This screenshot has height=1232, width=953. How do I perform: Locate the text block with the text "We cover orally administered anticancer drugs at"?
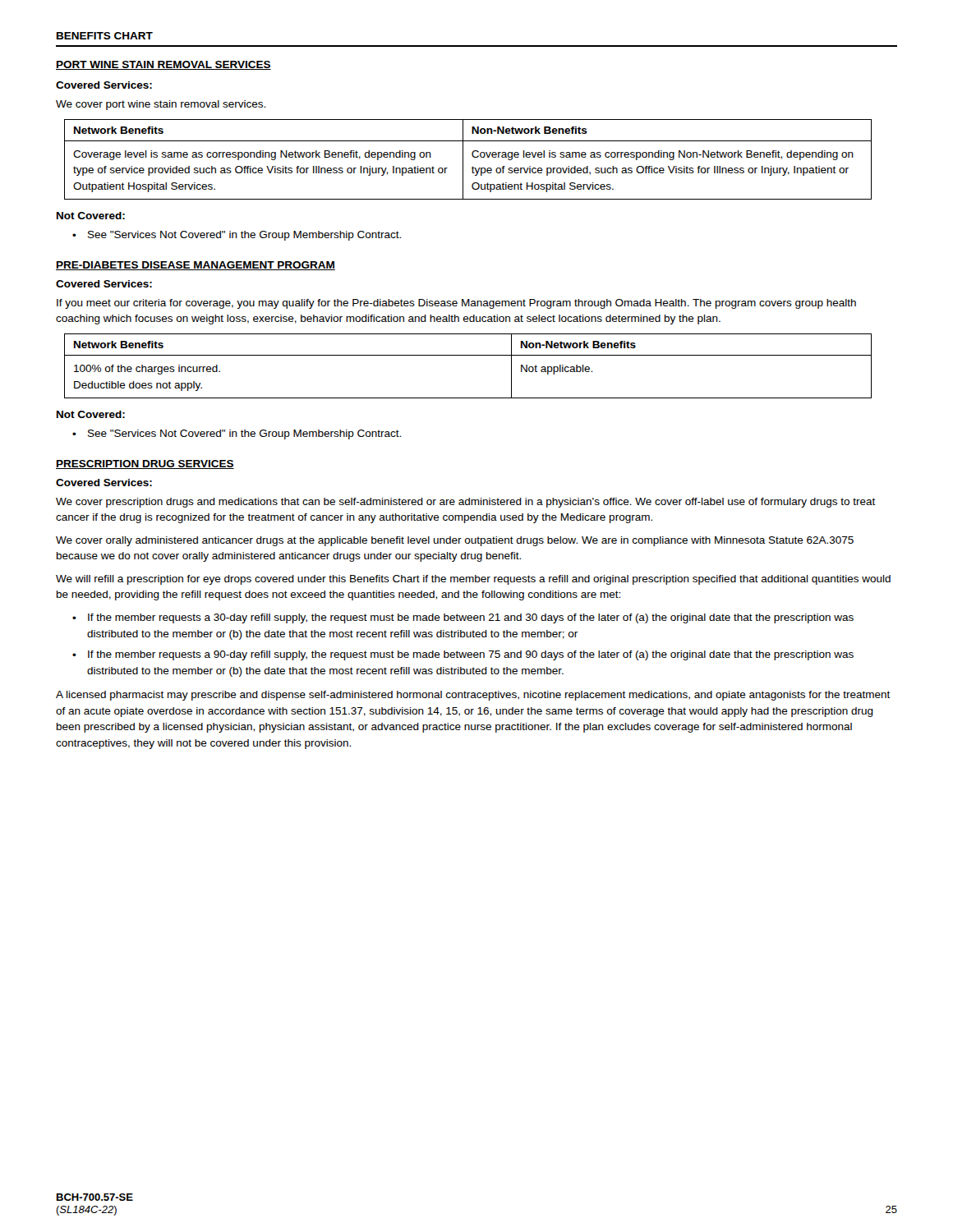point(455,548)
